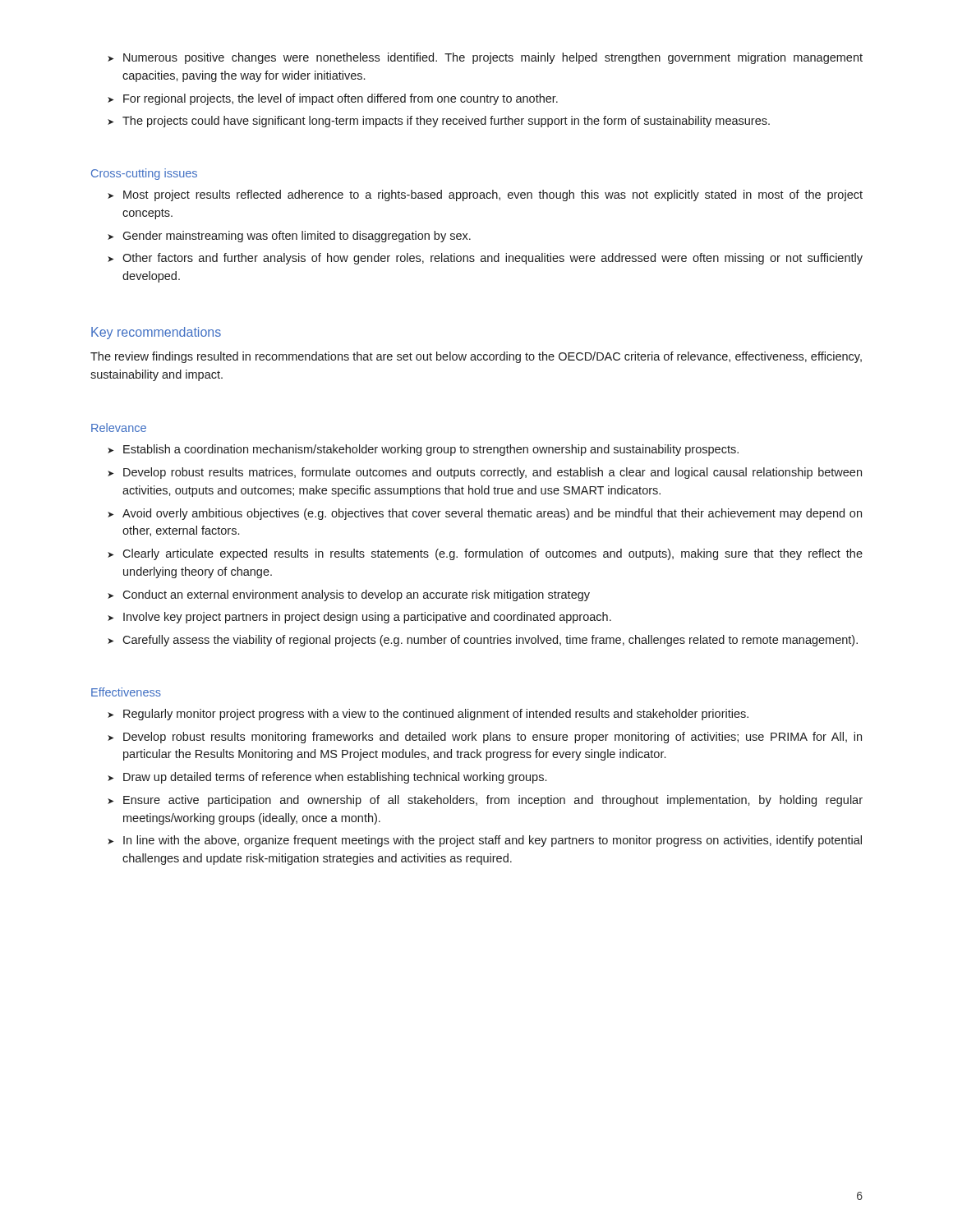Locate the block of text that opens with "Conduct an external environment analysis to develop"
The image size is (953, 1232).
point(356,594)
